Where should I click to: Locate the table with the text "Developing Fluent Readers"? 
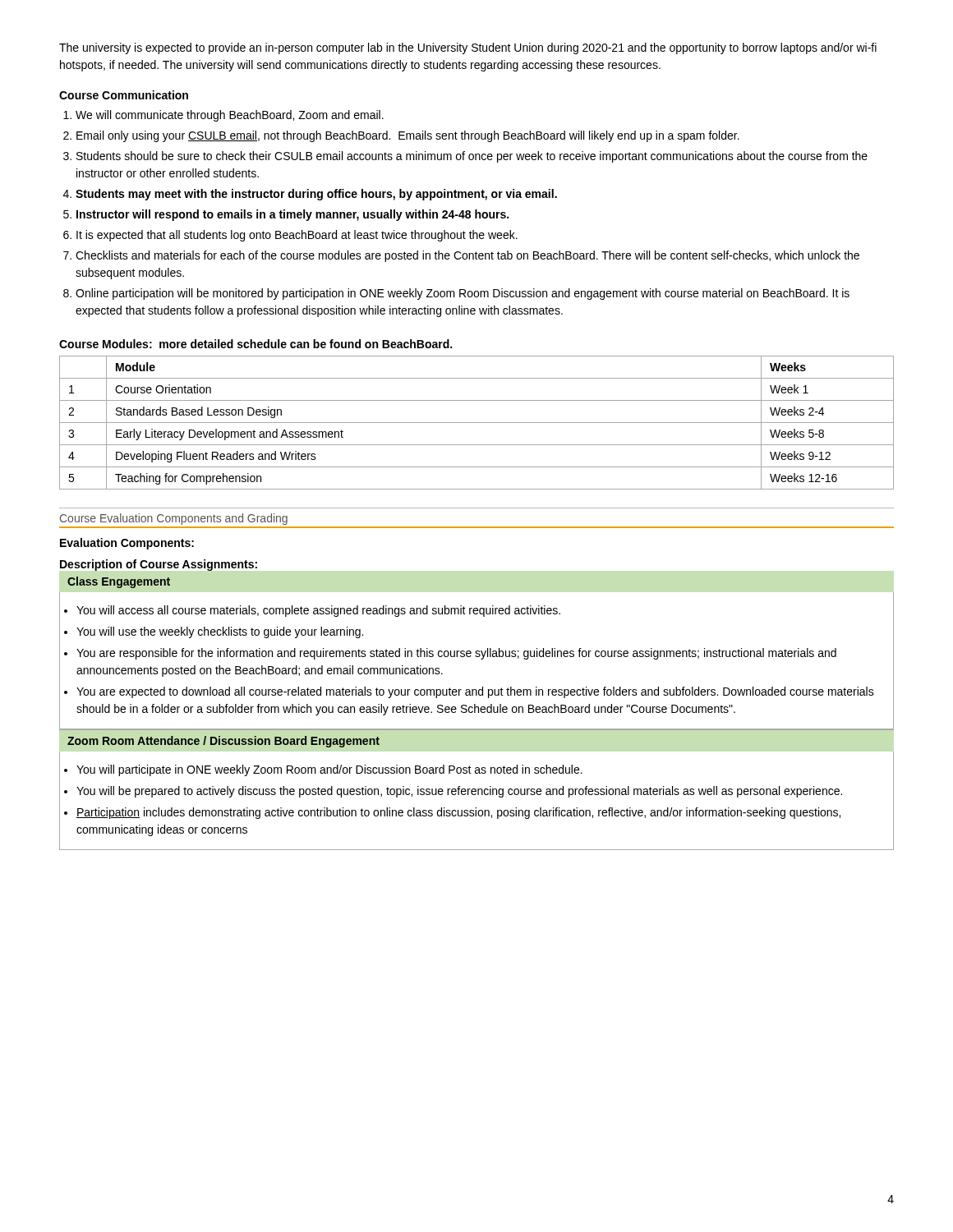tap(476, 423)
